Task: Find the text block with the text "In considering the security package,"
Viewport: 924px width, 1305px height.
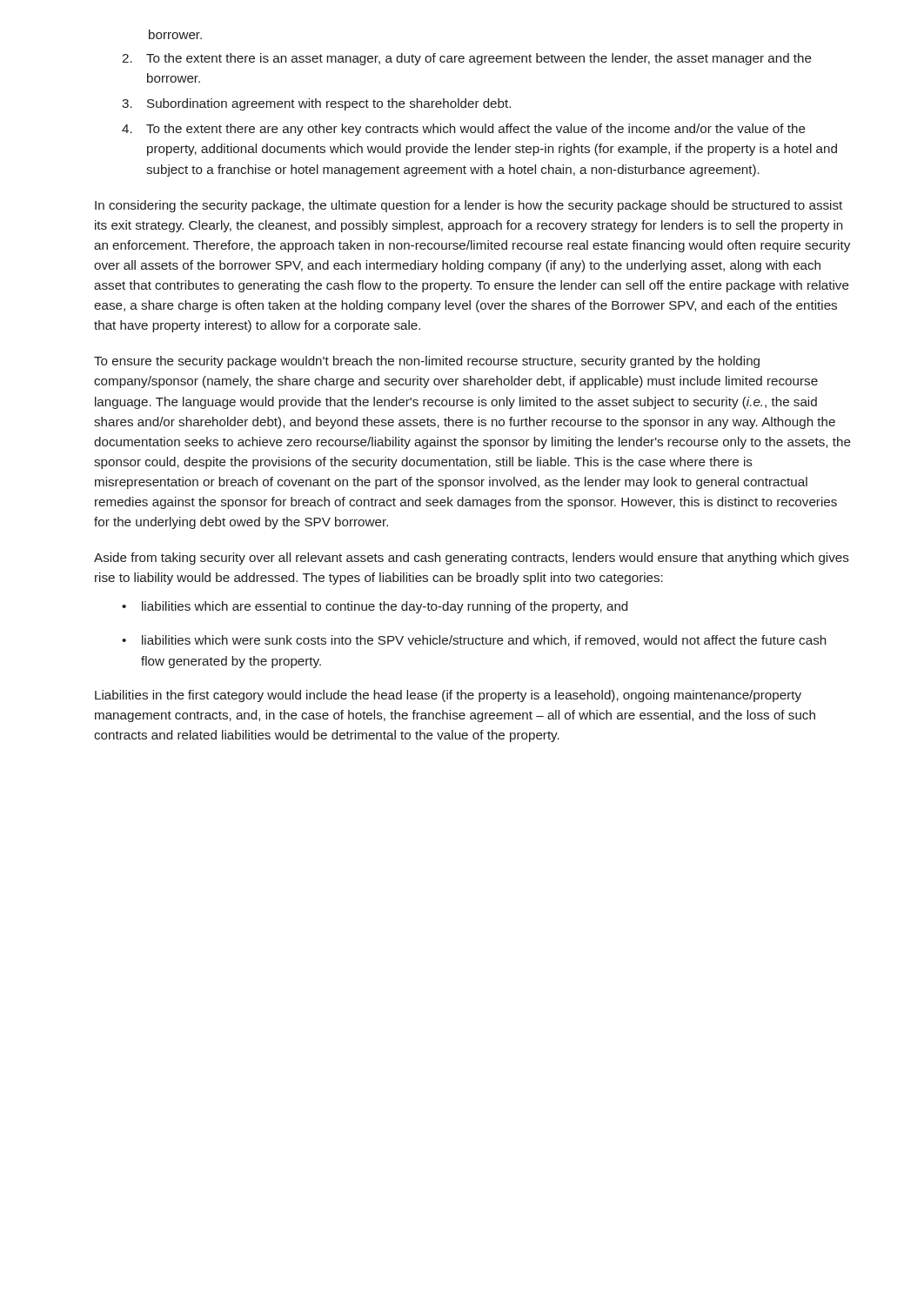Action: tap(472, 265)
